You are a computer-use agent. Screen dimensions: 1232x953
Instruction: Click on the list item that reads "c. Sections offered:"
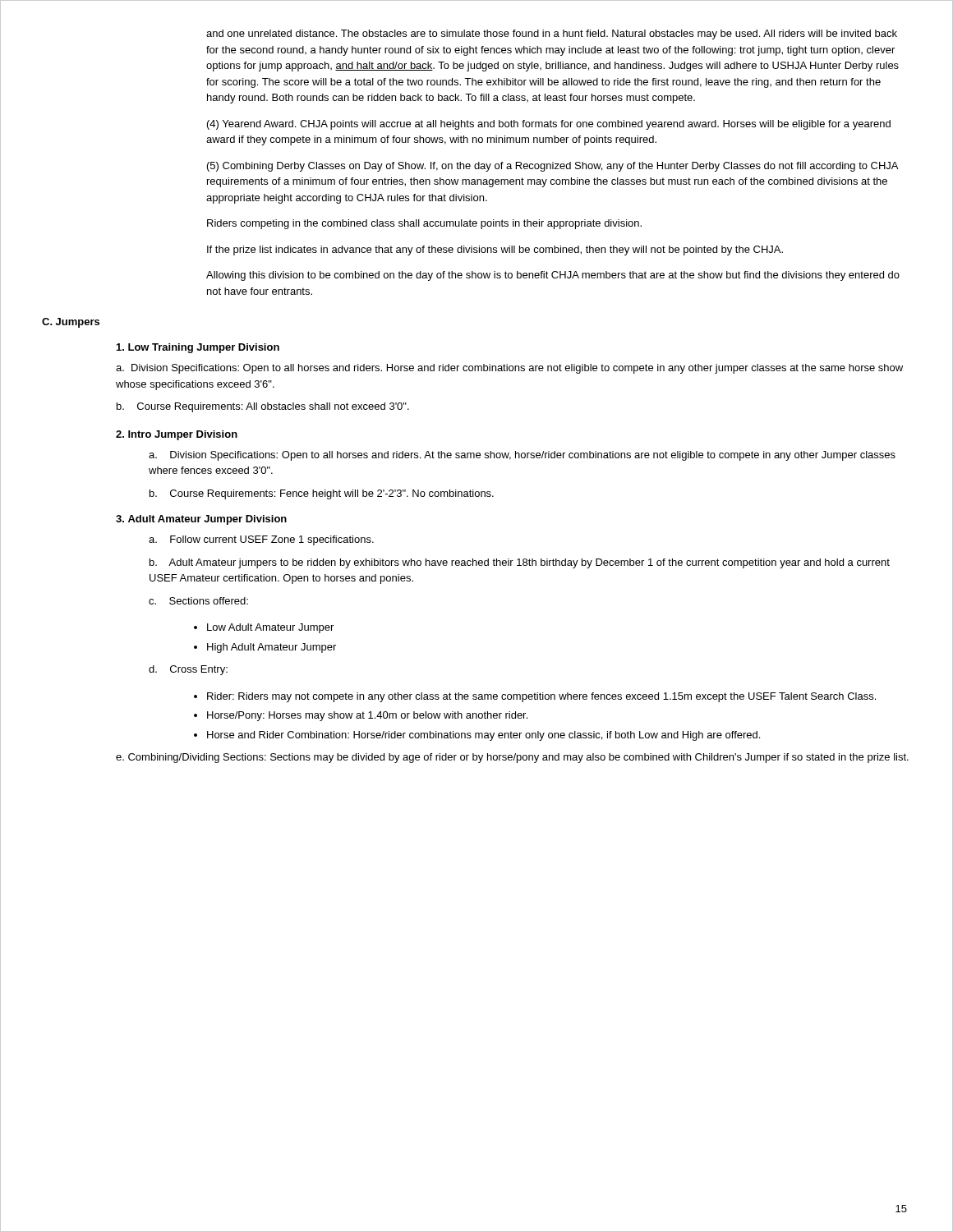[199, 600]
